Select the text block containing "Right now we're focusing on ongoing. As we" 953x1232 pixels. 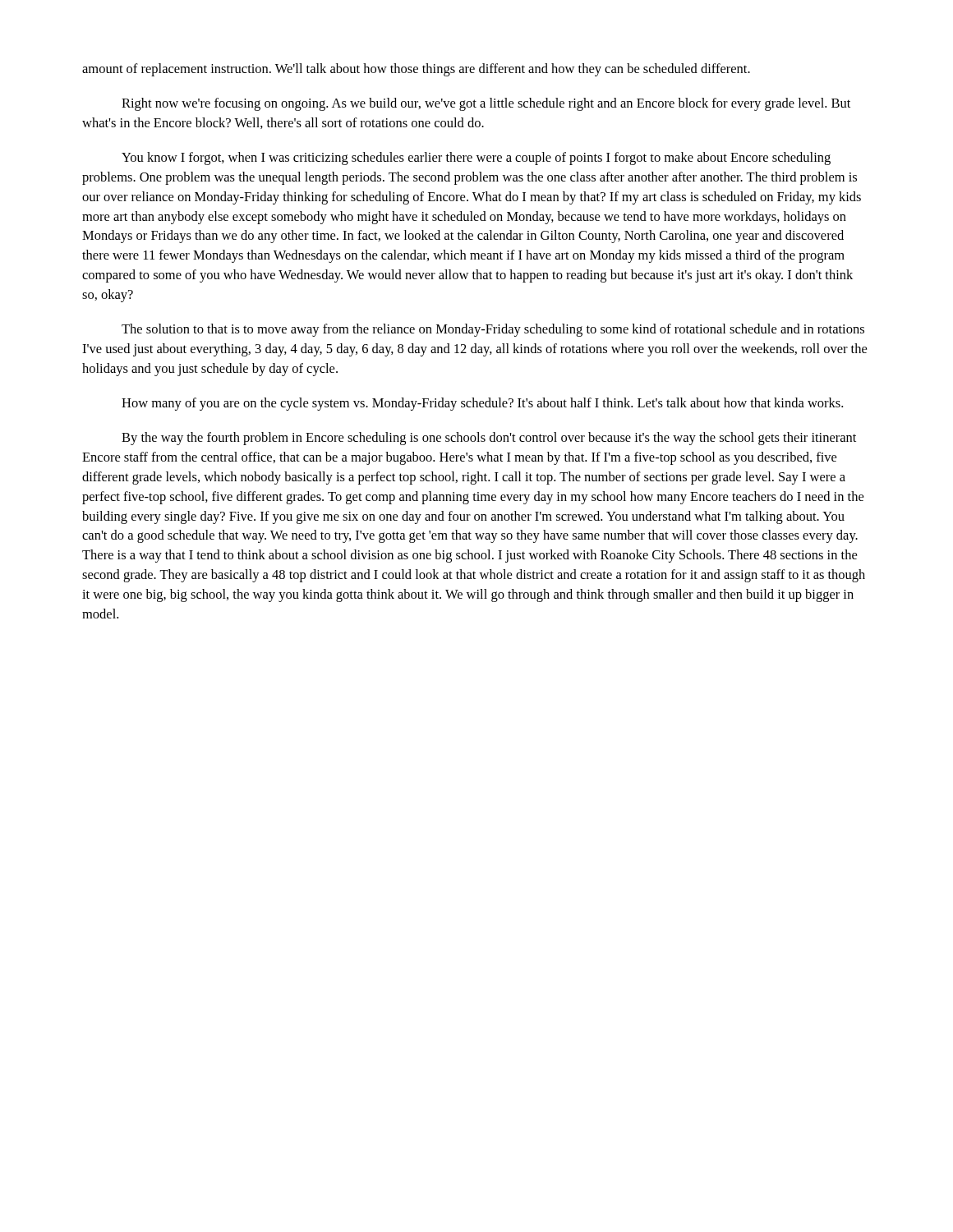coord(466,113)
